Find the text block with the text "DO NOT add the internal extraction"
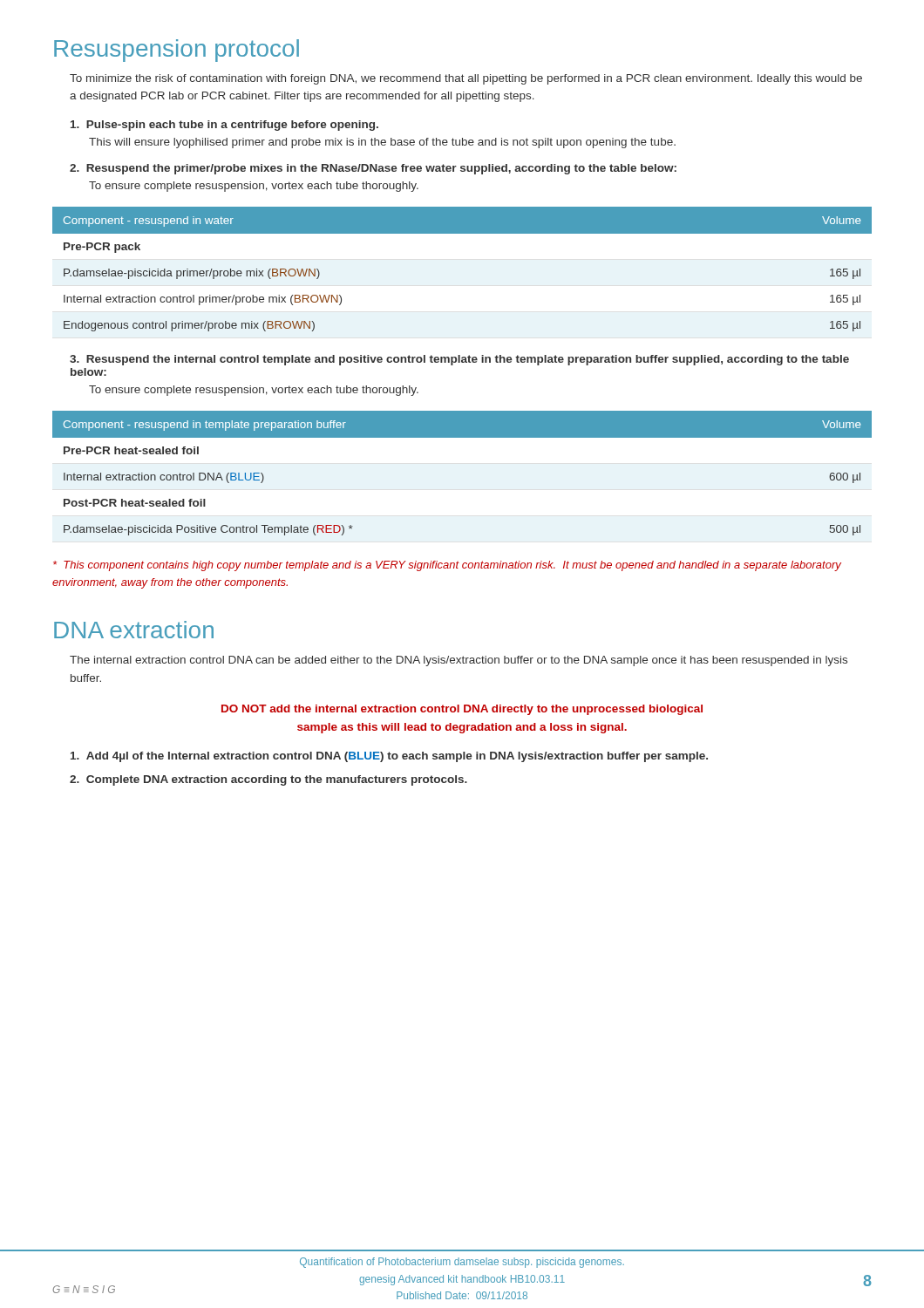 [462, 718]
